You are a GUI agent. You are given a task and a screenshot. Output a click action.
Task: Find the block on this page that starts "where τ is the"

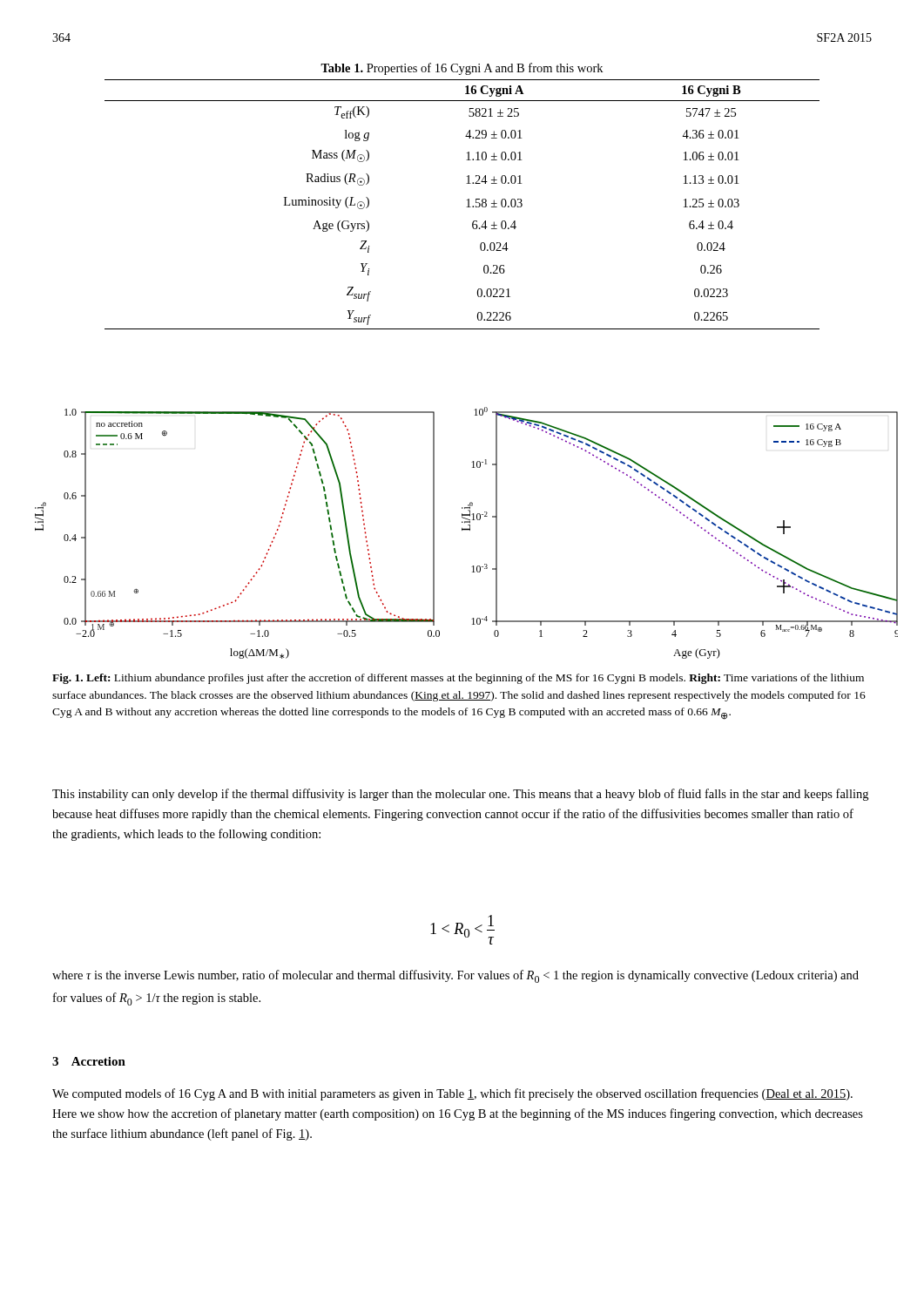455,988
